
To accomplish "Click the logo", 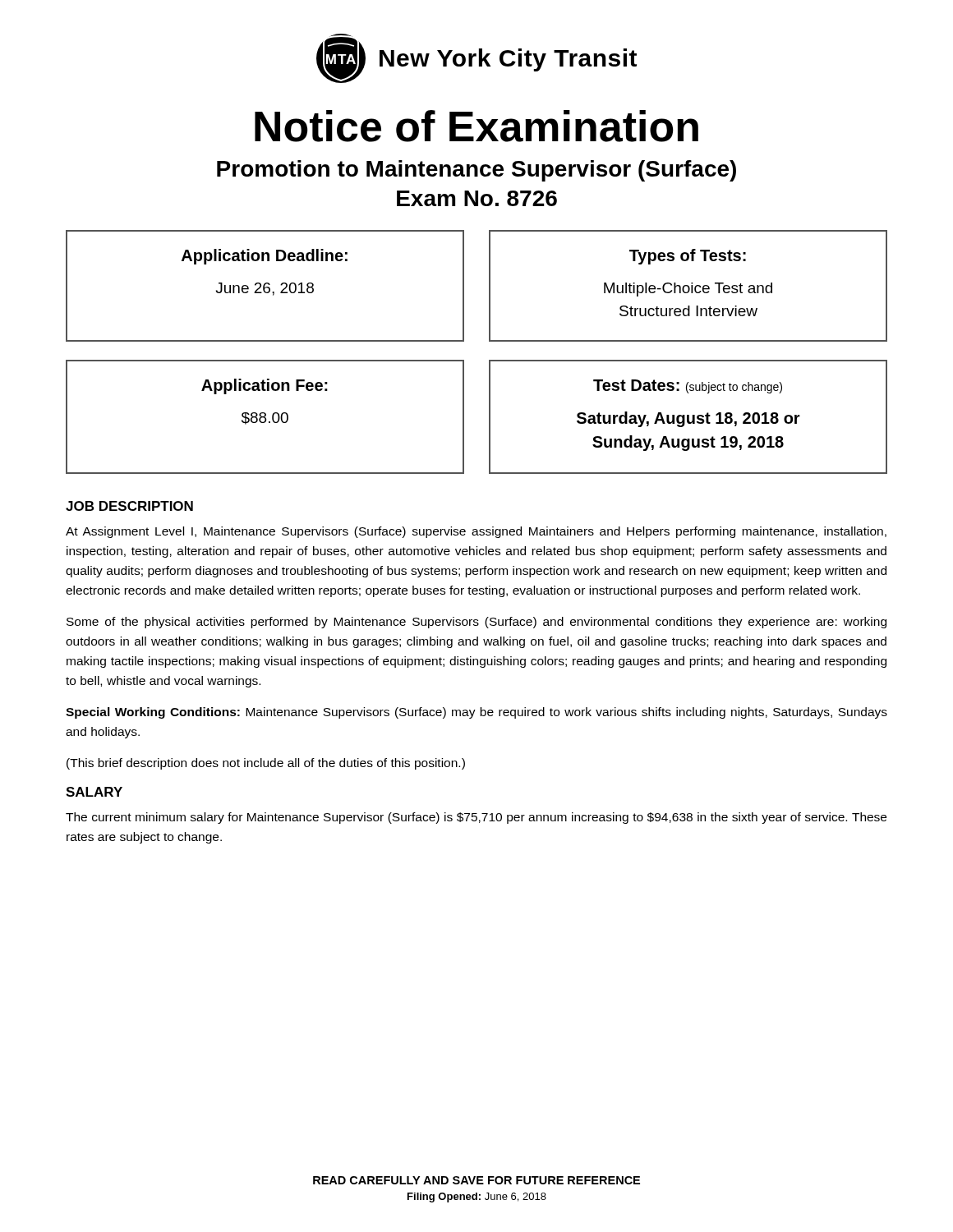I will (476, 60).
